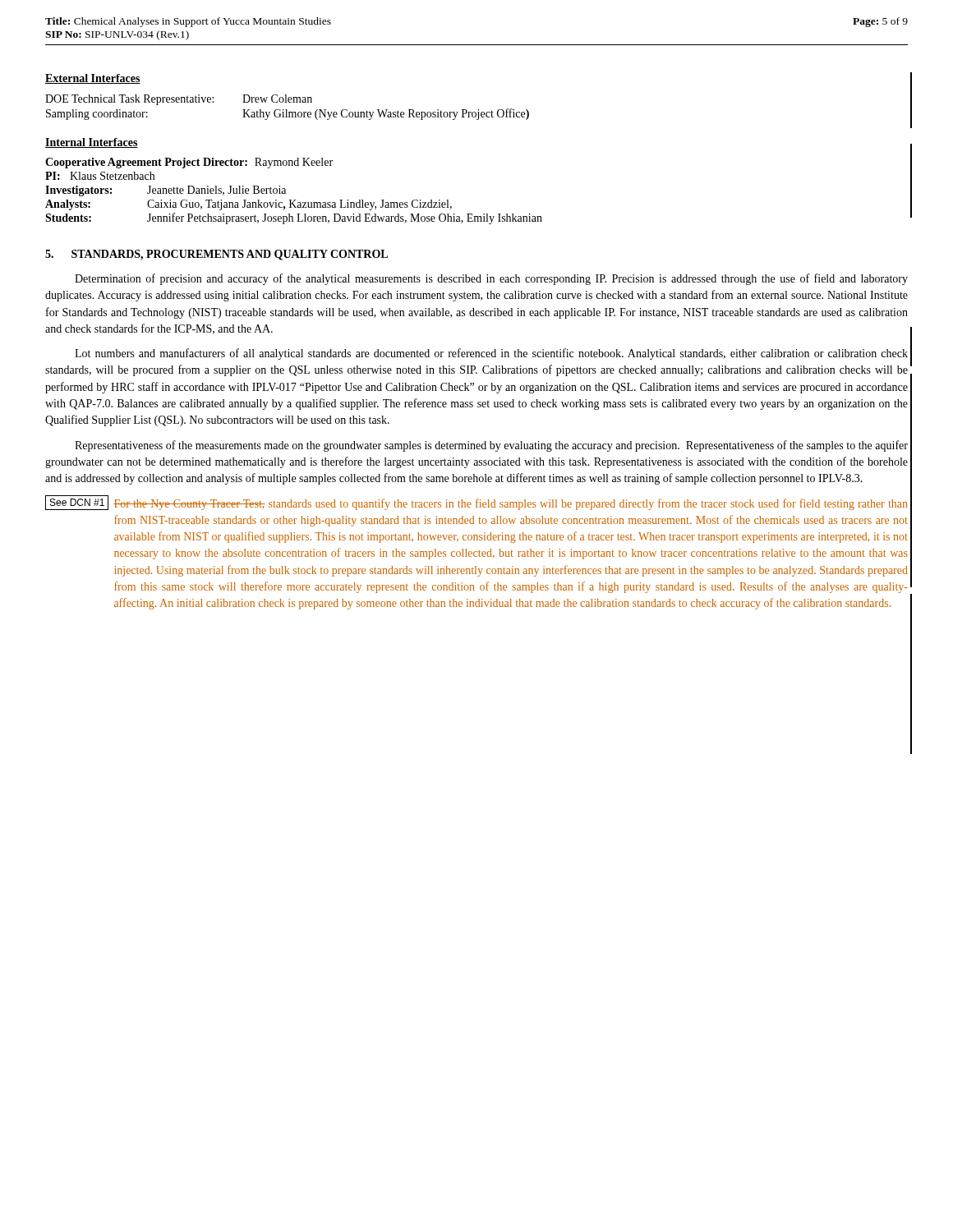
Task: Click on the element starting "For the Nye County"
Action: coord(511,554)
